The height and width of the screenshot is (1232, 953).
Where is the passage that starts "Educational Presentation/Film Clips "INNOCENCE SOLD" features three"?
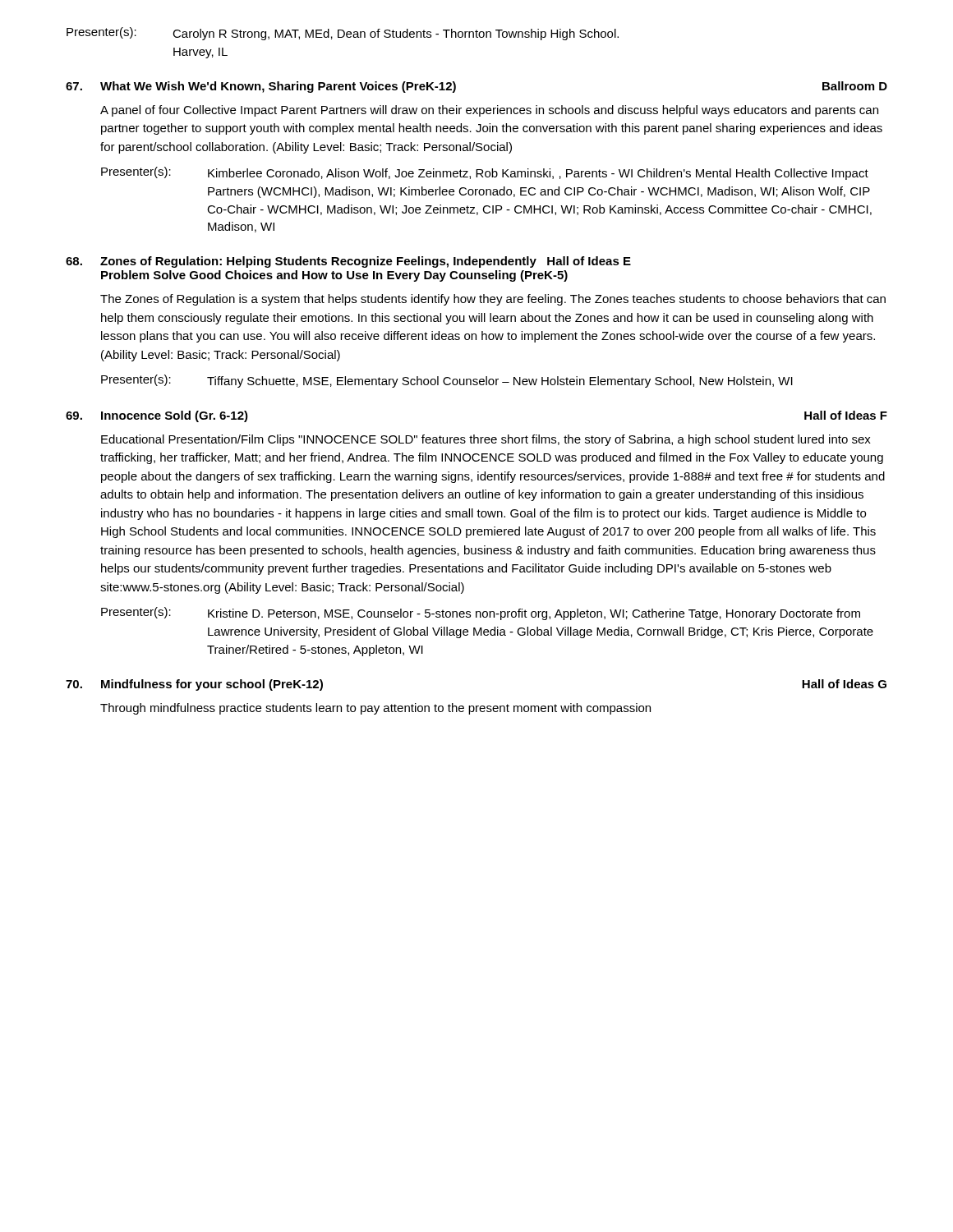(x=493, y=513)
